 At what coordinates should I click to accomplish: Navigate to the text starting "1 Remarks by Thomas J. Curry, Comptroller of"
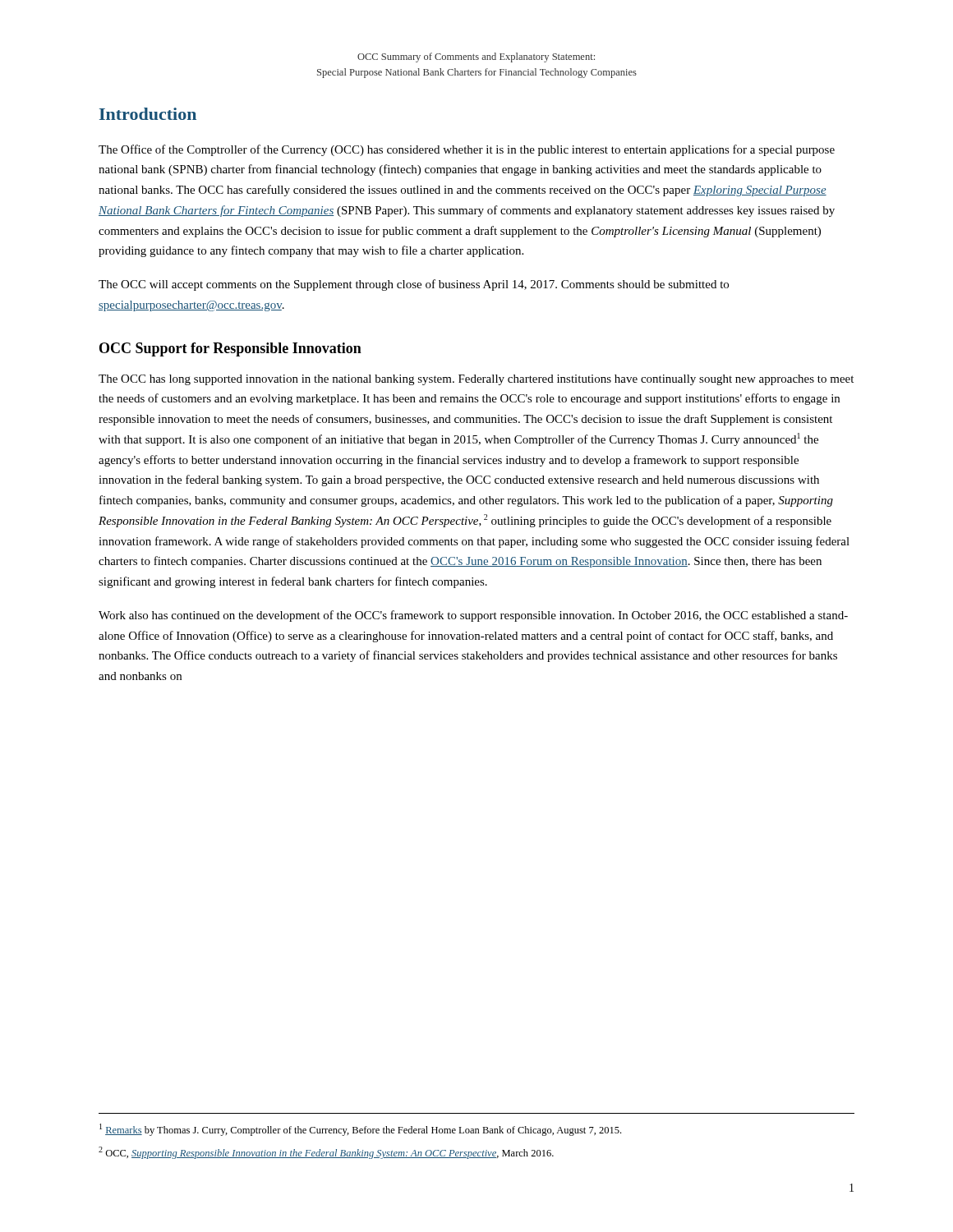pyautogui.click(x=360, y=1129)
